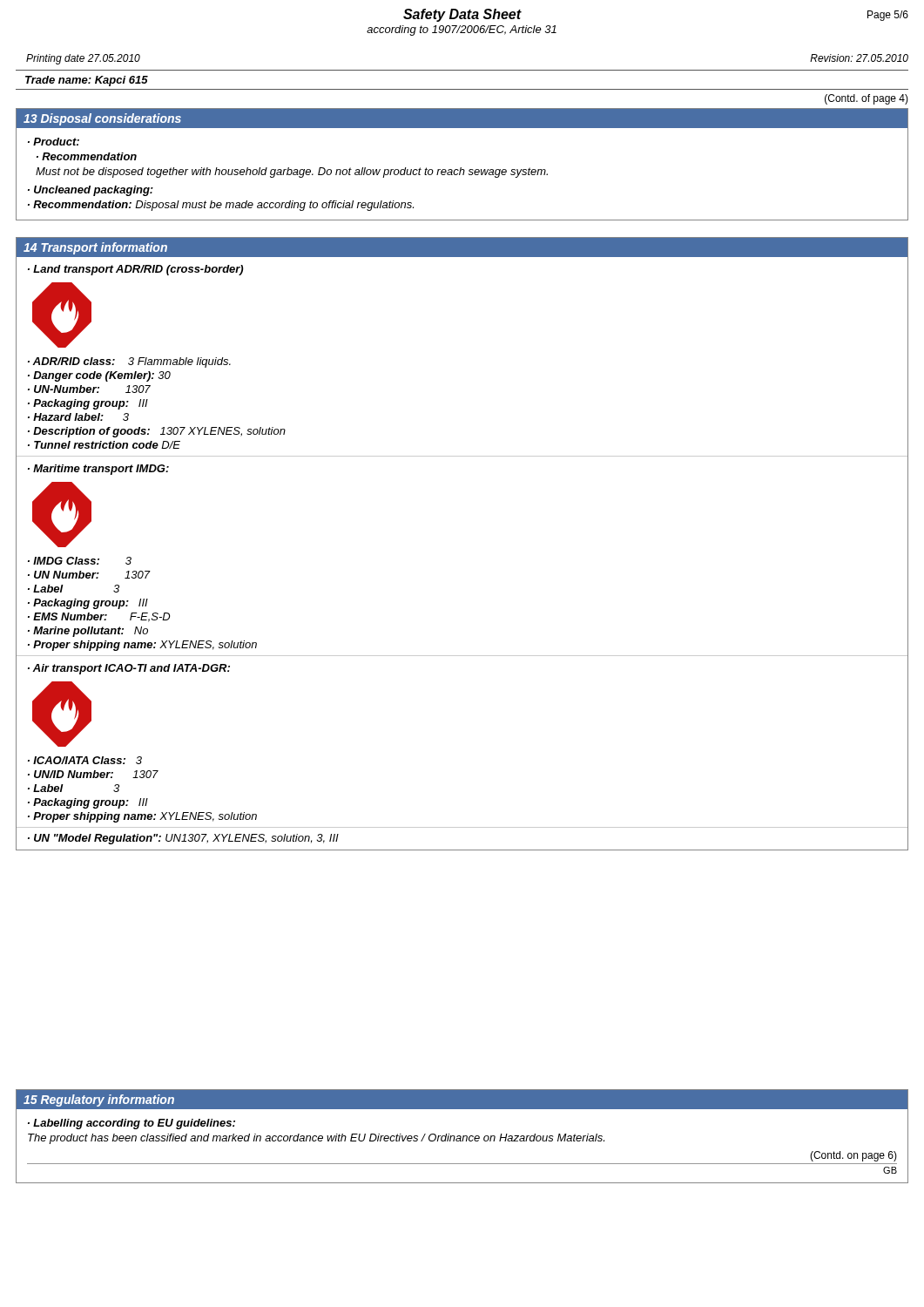Where does it say "(Contd. of page 4)"?
The image size is (924, 1307).
pos(866,98)
